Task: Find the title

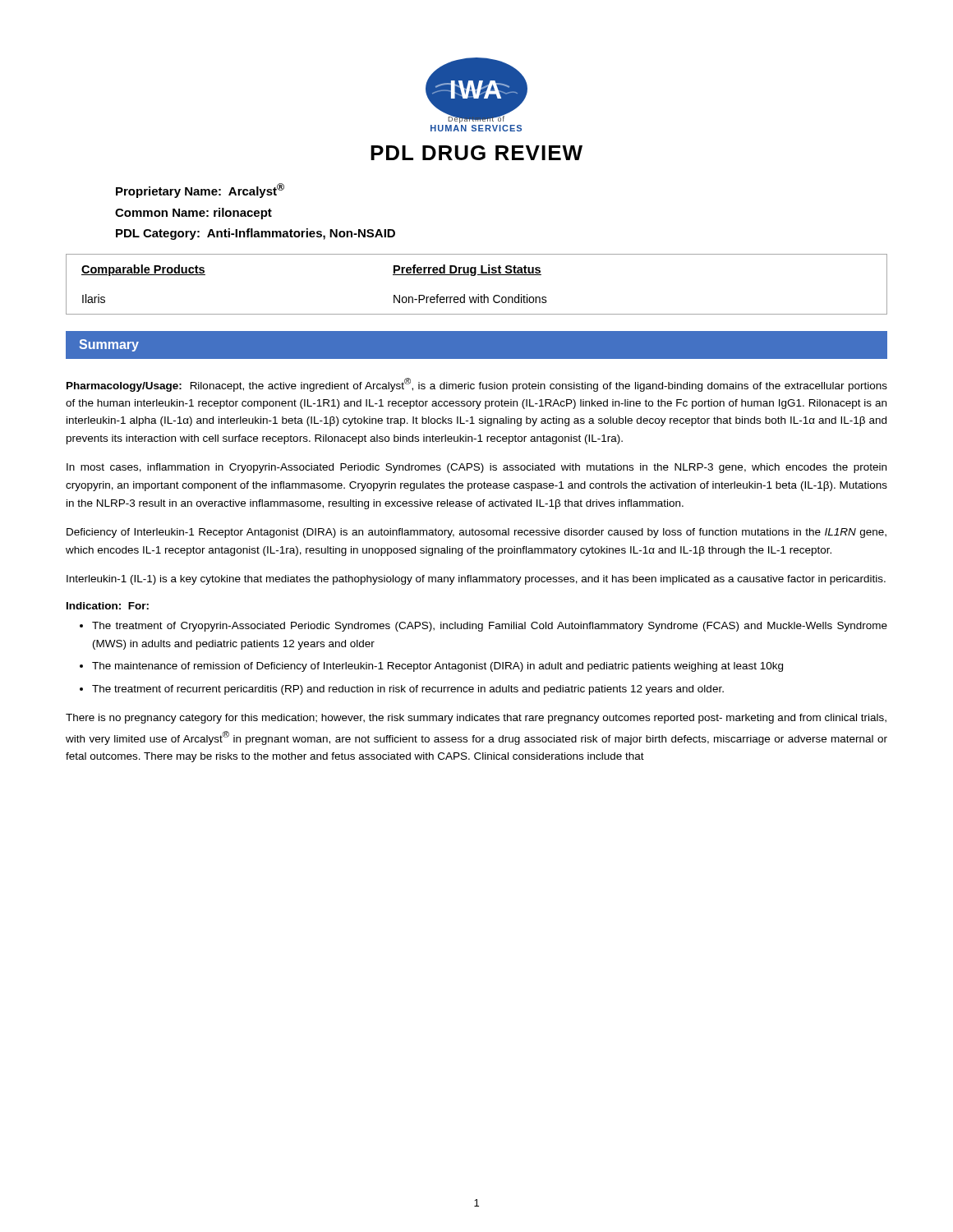Action: tap(476, 153)
